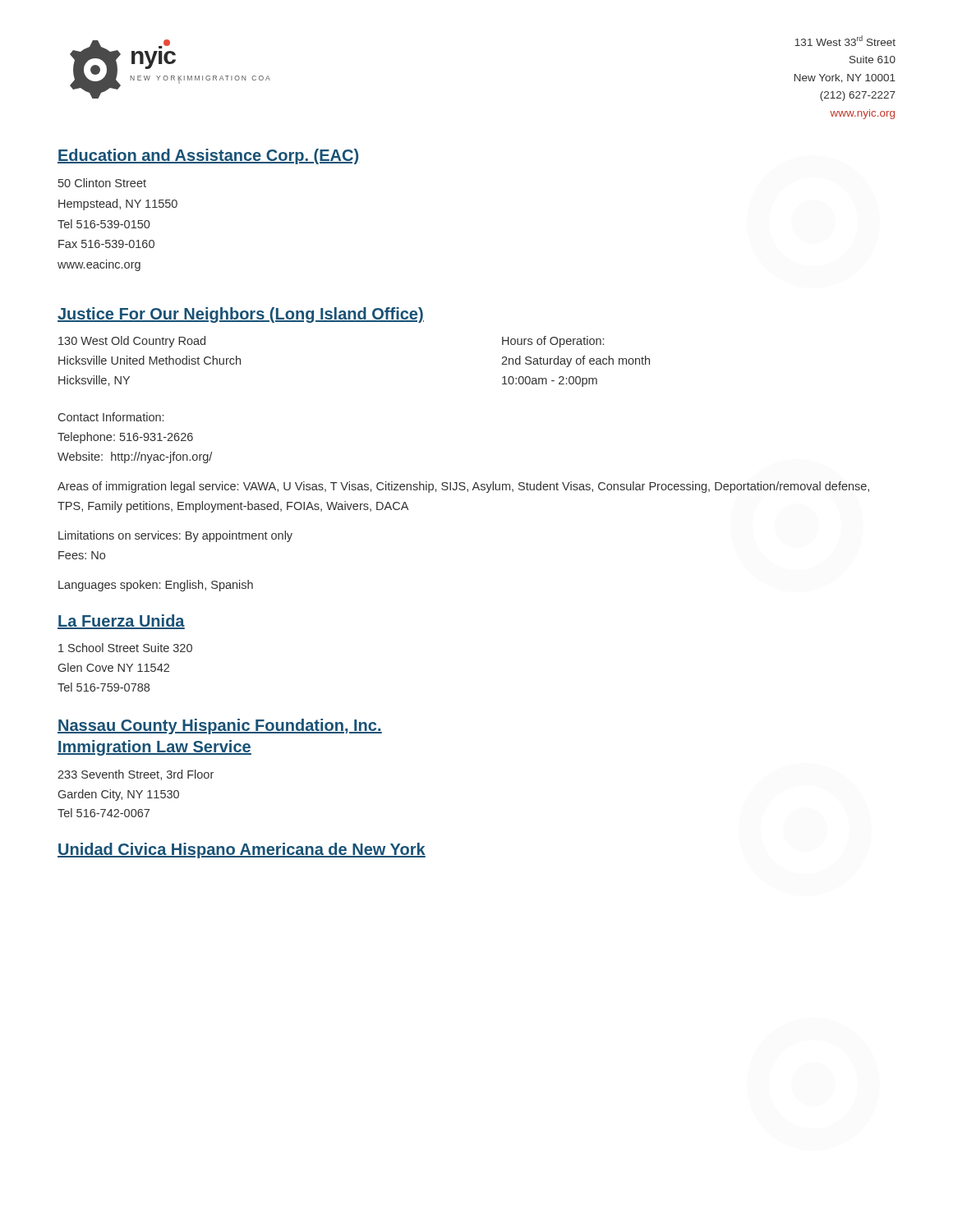This screenshot has width=953, height=1232.
Task: Select the region starting "50 Clinton Street Hempstead, NY"
Action: (x=118, y=224)
